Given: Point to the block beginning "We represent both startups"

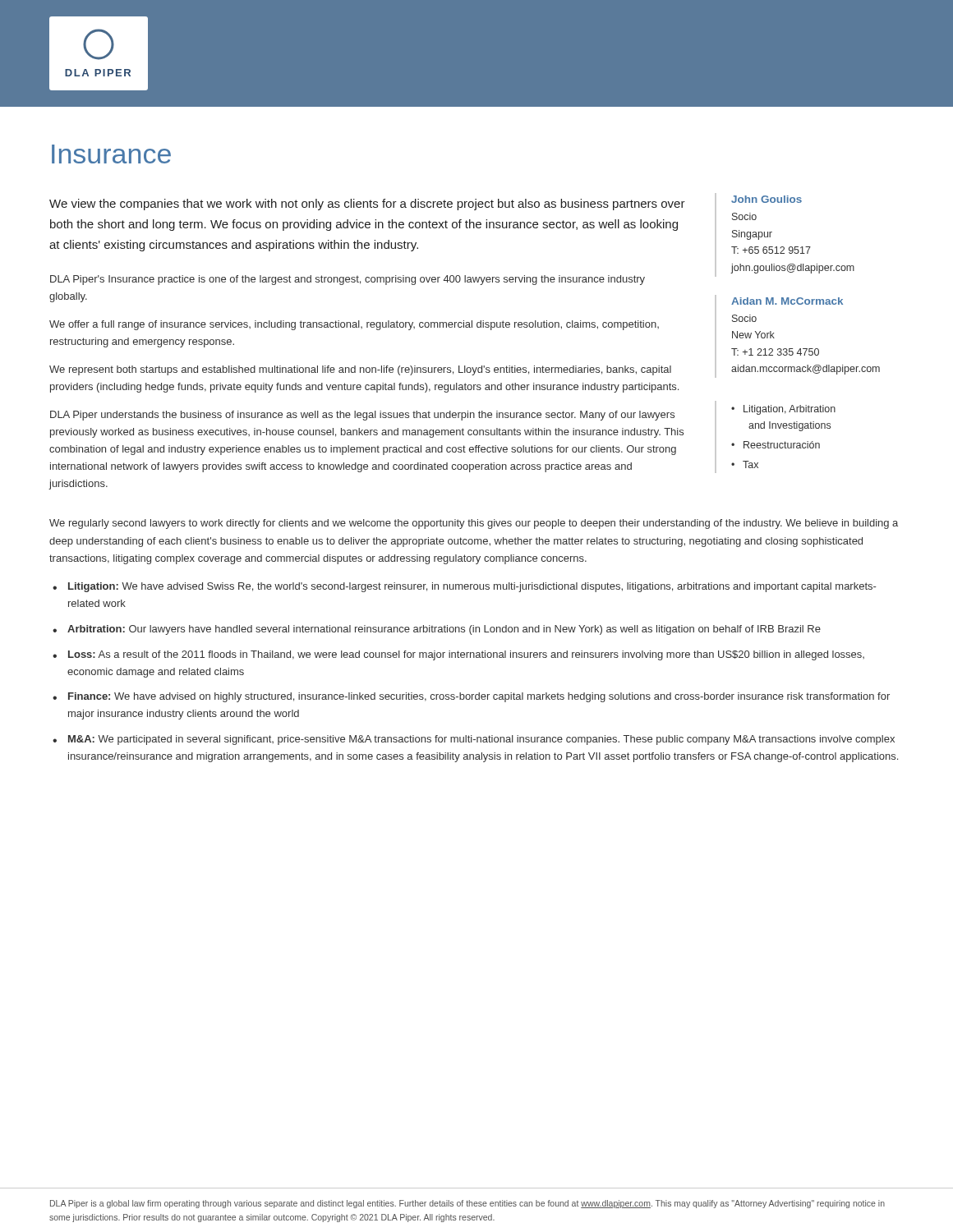Looking at the screenshot, I should [x=365, y=378].
